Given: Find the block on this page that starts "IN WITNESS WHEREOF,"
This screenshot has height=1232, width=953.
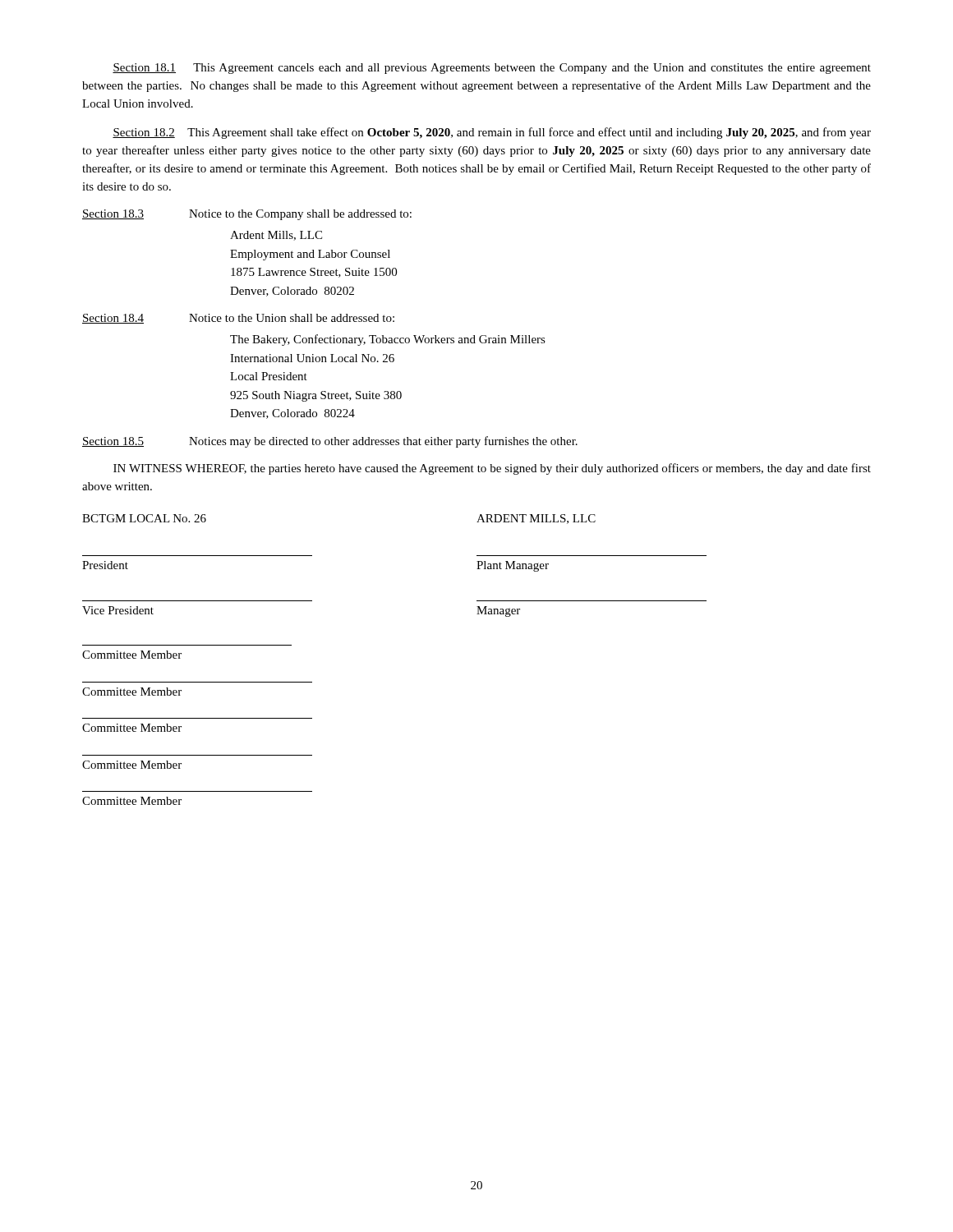Looking at the screenshot, I should 476,477.
